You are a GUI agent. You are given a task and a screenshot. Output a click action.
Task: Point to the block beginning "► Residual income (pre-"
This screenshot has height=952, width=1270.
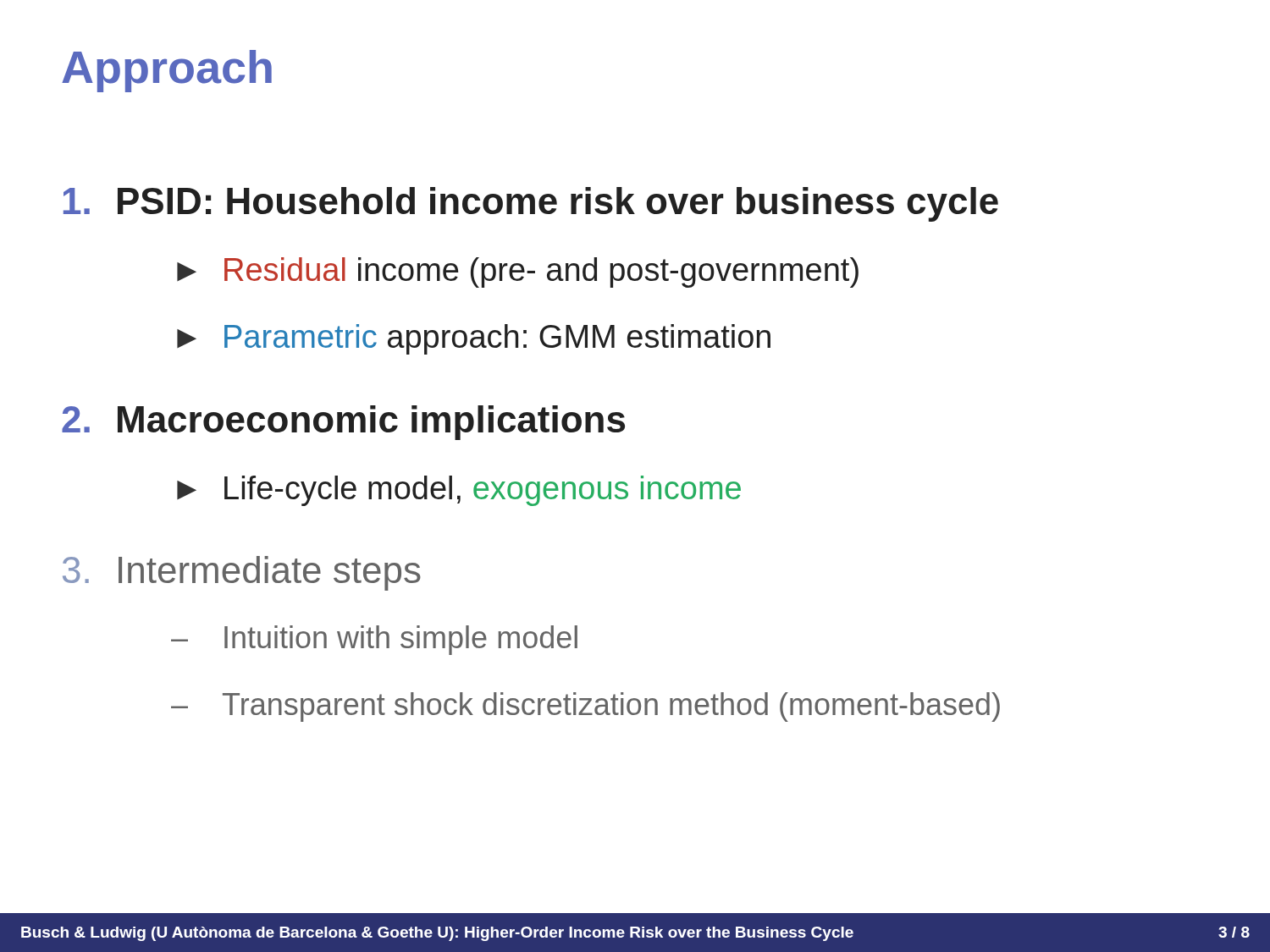(516, 271)
